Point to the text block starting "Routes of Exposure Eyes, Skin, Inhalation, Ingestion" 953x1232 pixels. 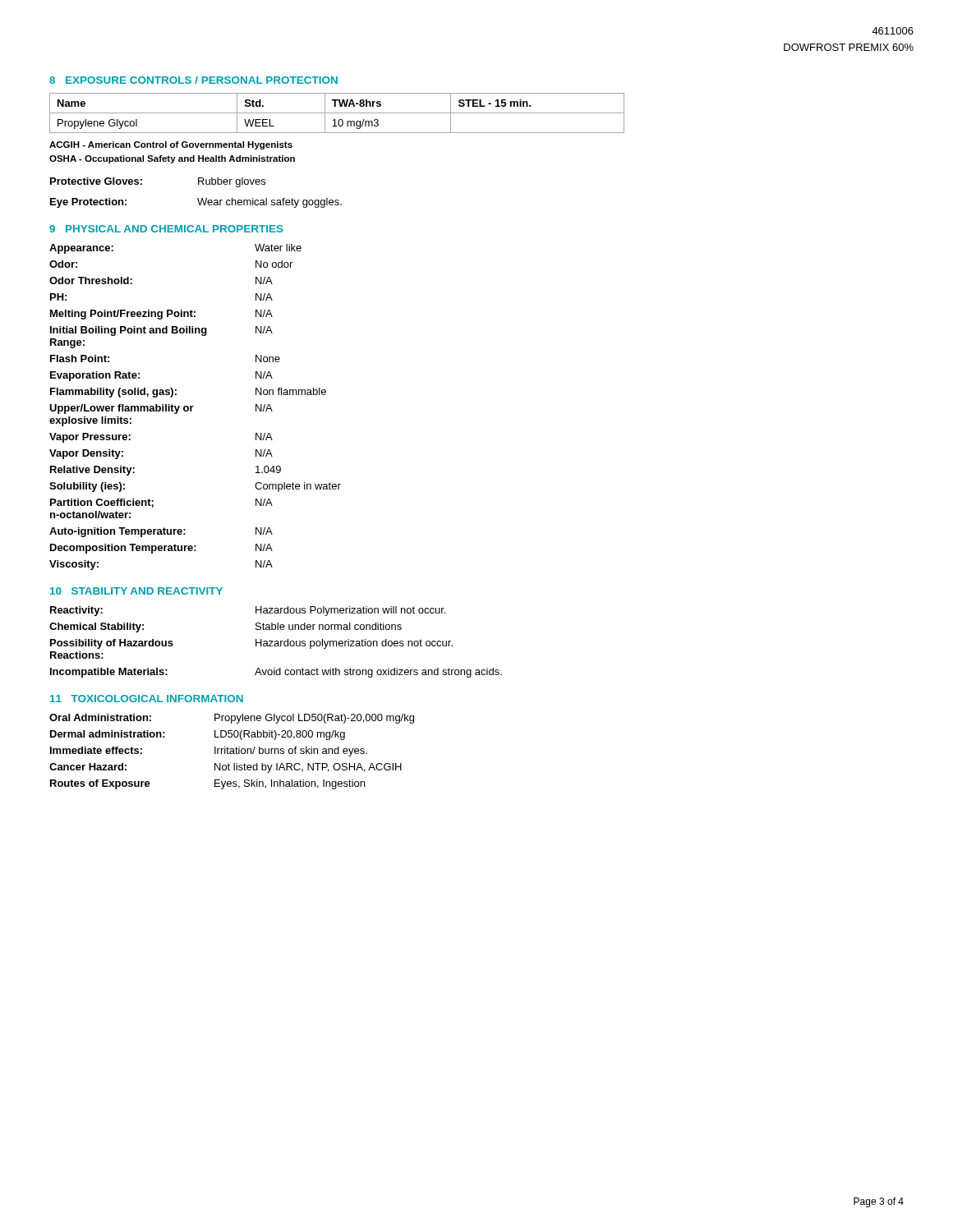pyautogui.click(x=207, y=783)
